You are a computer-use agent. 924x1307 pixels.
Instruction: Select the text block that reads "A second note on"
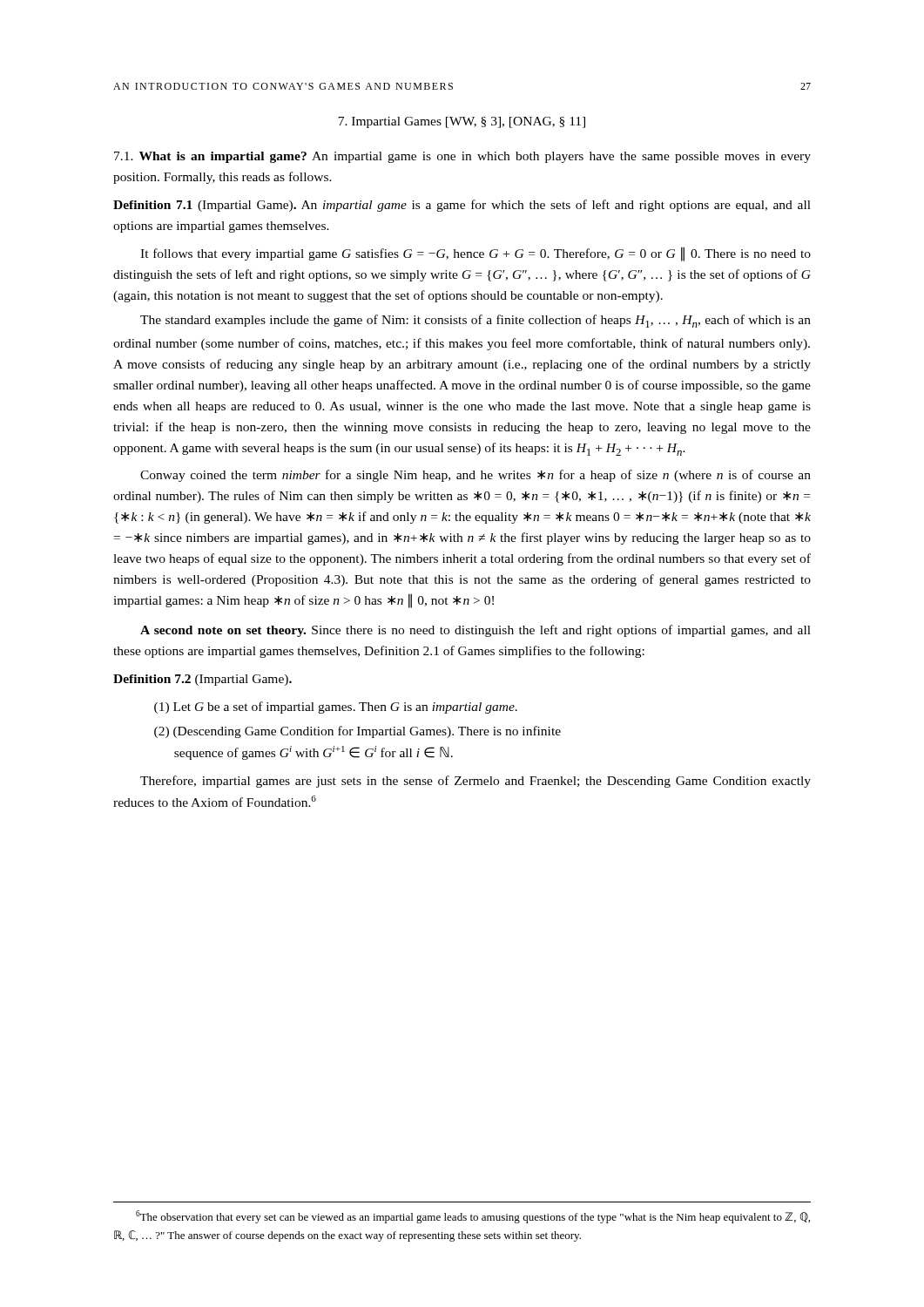click(x=462, y=640)
